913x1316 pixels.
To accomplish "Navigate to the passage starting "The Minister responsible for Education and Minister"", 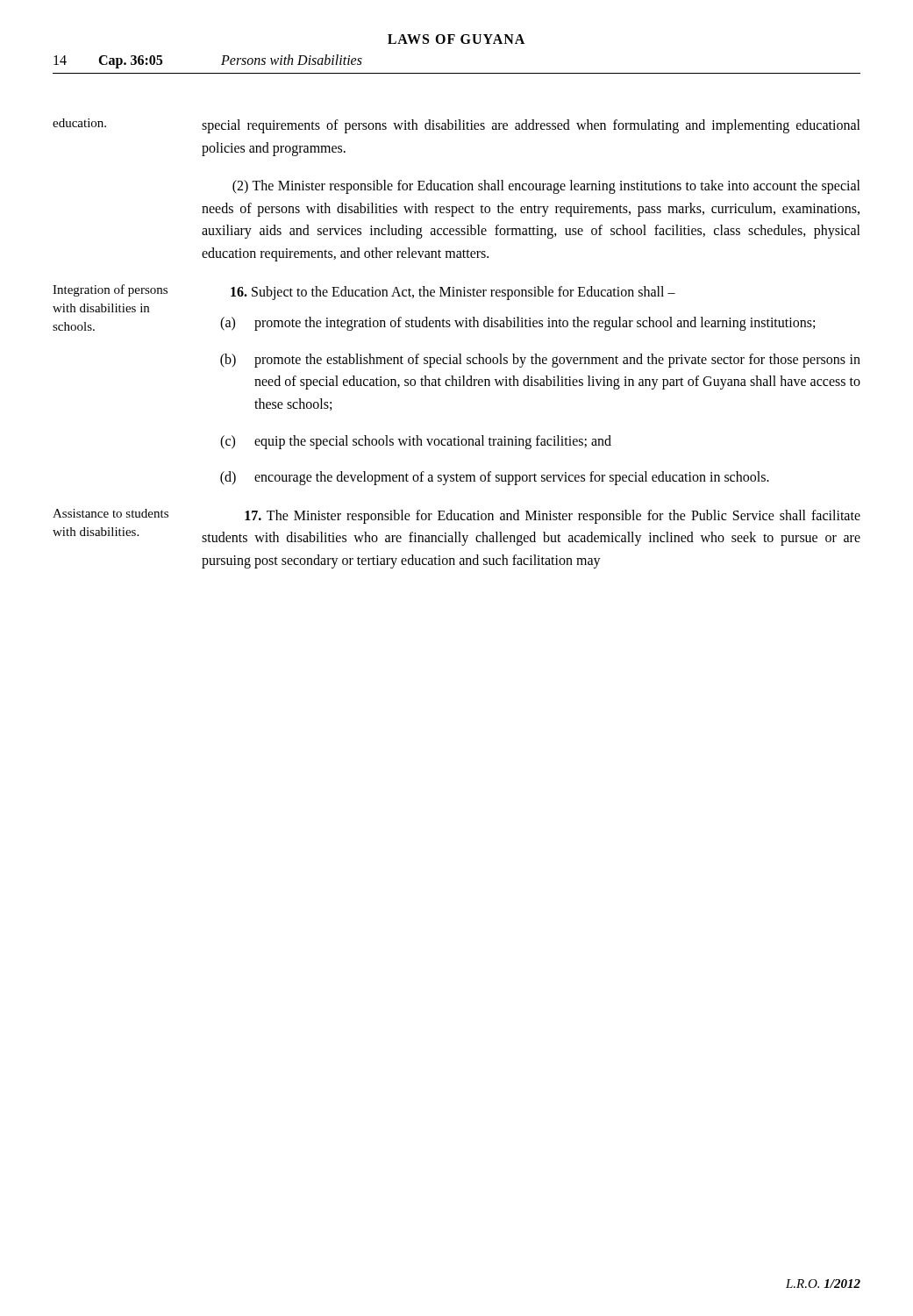I will click(x=531, y=538).
